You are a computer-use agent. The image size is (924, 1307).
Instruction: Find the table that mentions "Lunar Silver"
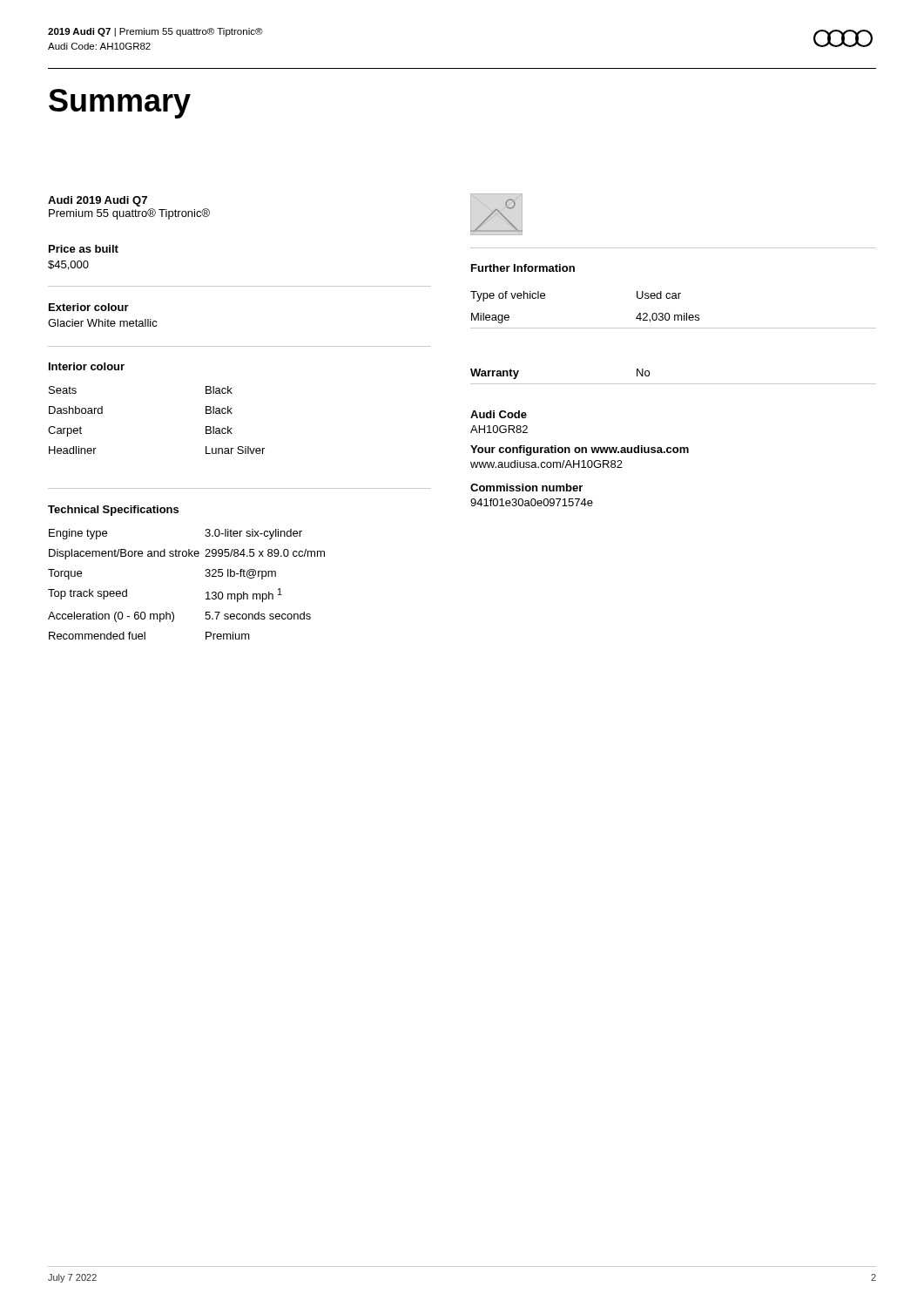point(239,420)
